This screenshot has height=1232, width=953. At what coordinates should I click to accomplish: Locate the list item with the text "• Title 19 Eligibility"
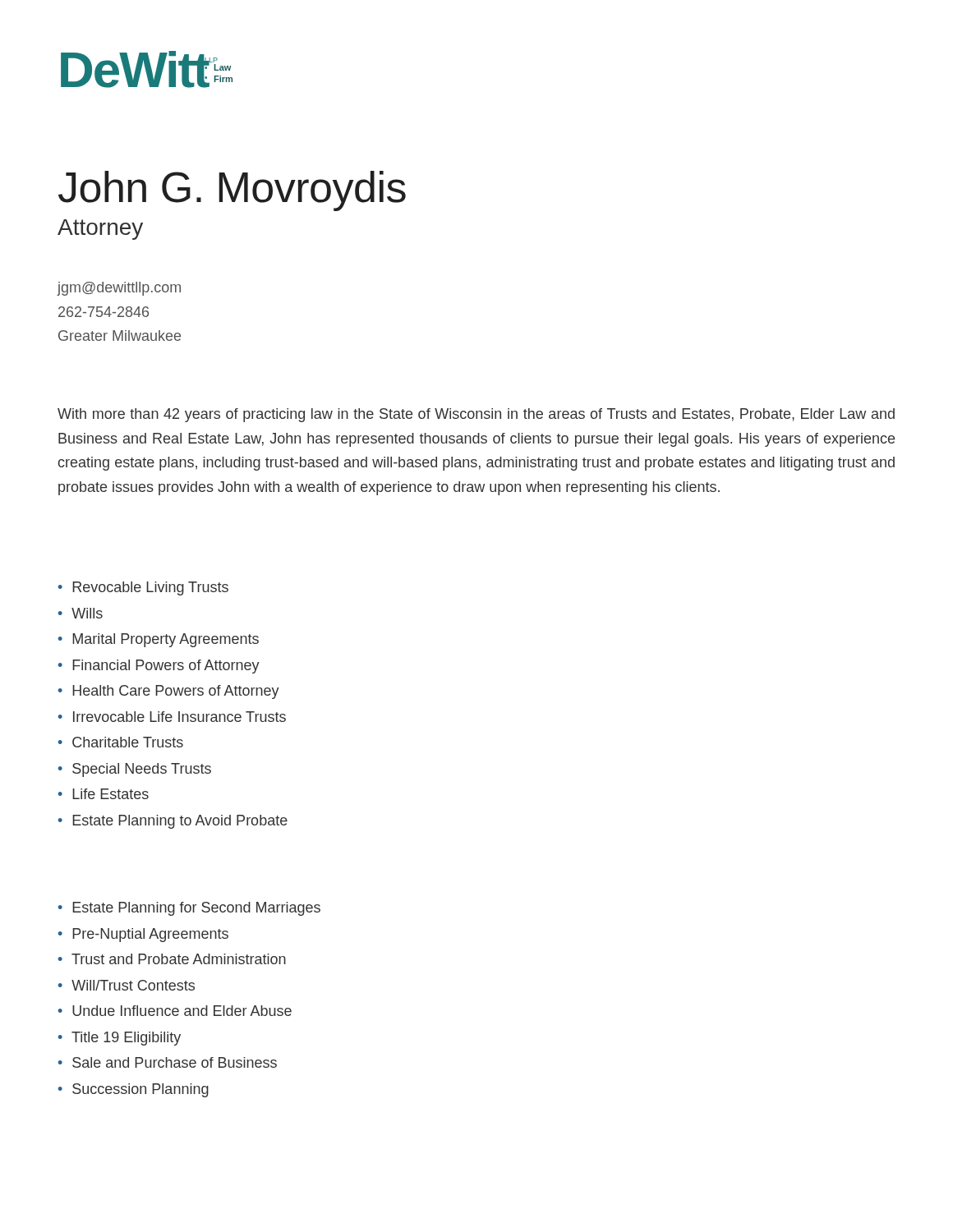point(119,1037)
